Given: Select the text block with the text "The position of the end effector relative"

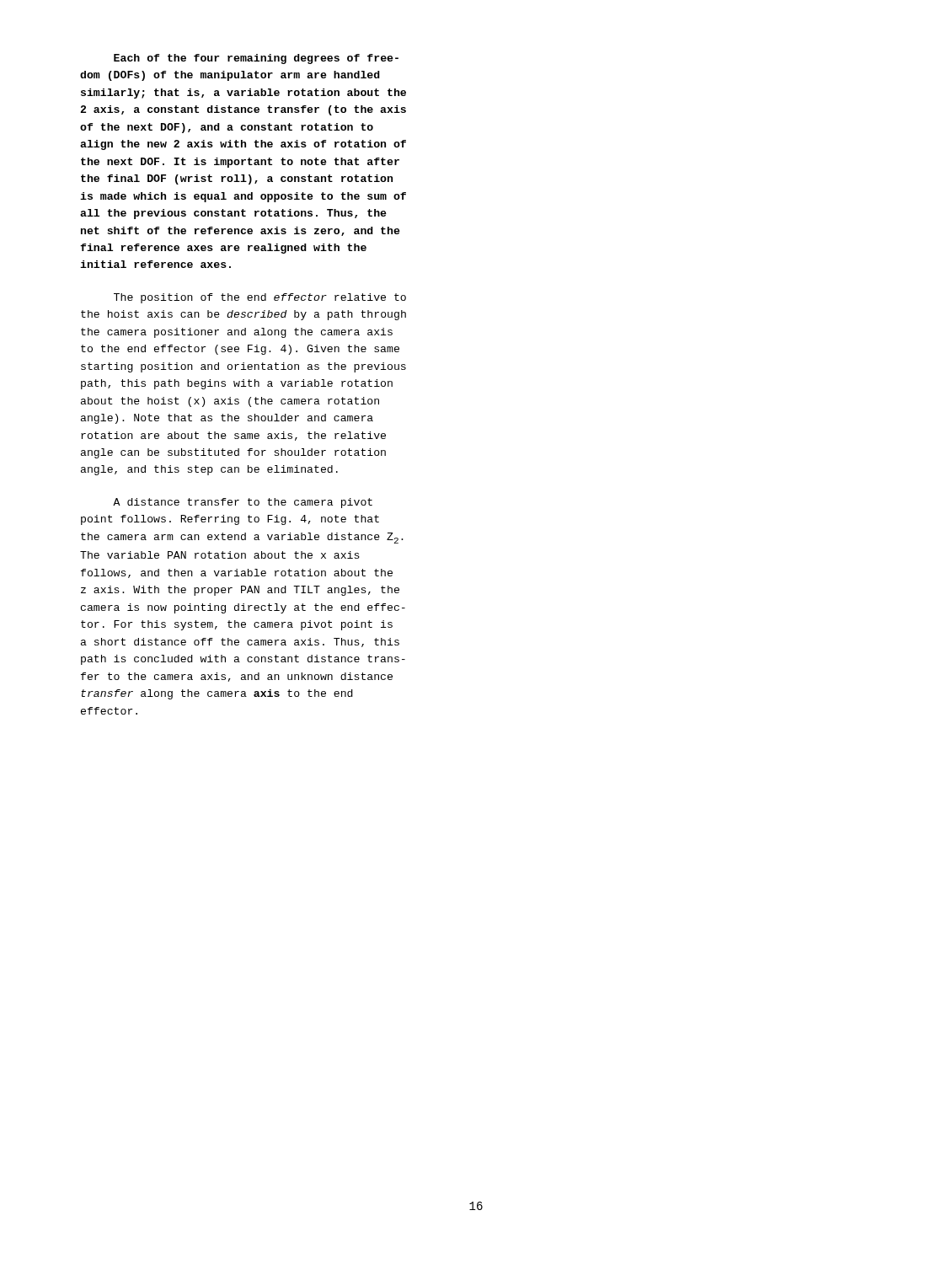Looking at the screenshot, I should pos(243,384).
